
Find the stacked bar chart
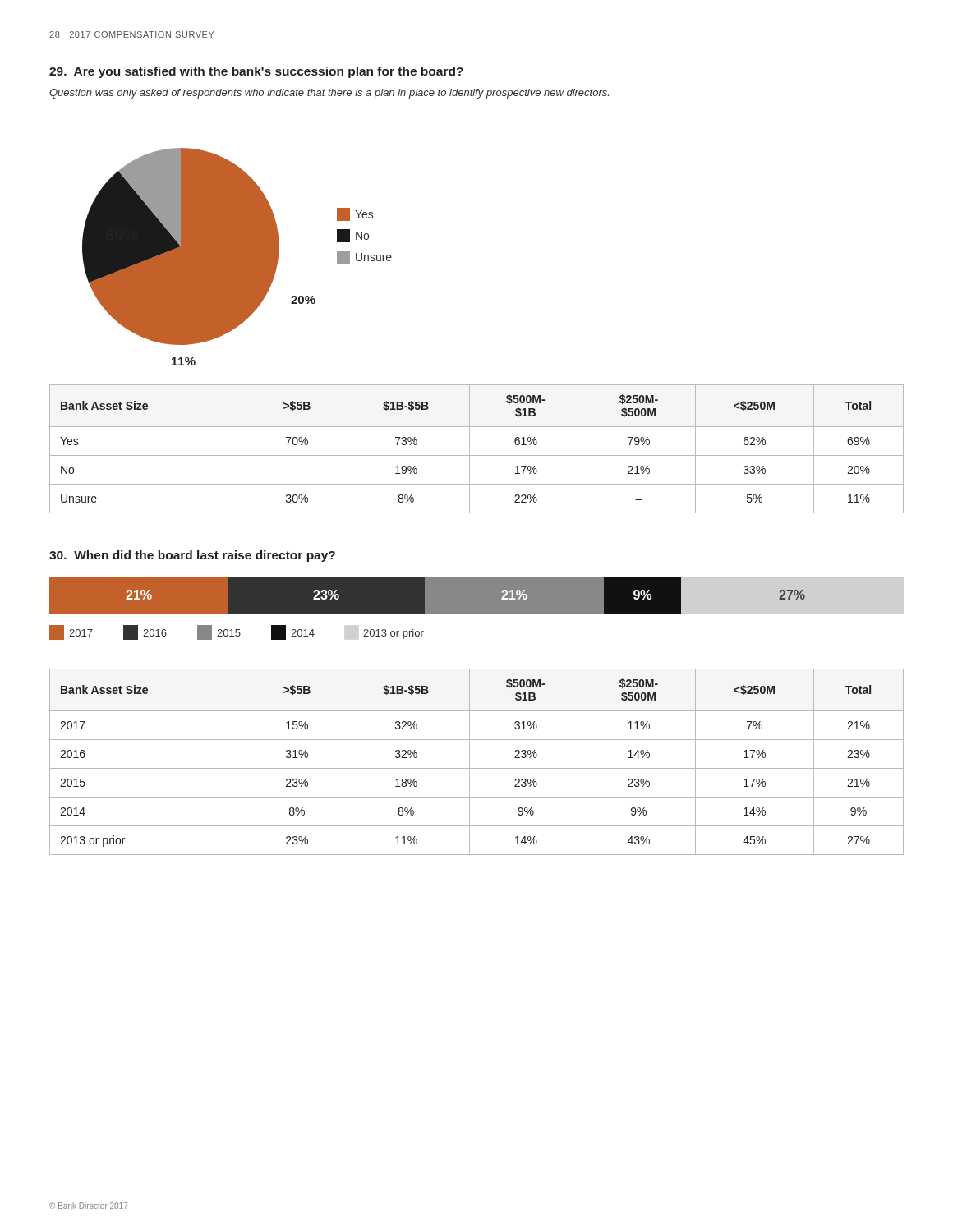coord(476,615)
